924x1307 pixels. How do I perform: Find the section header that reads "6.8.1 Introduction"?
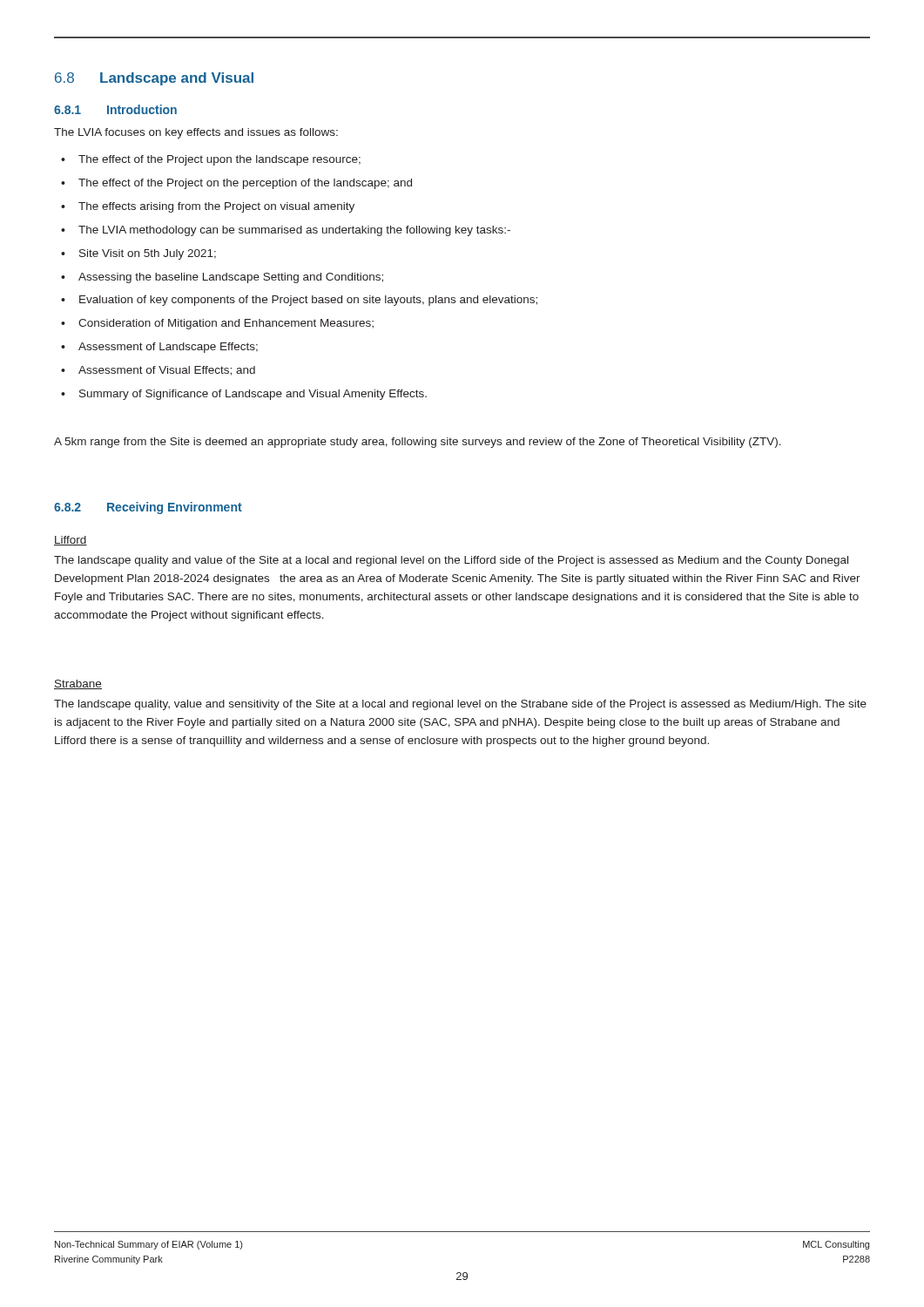116,110
